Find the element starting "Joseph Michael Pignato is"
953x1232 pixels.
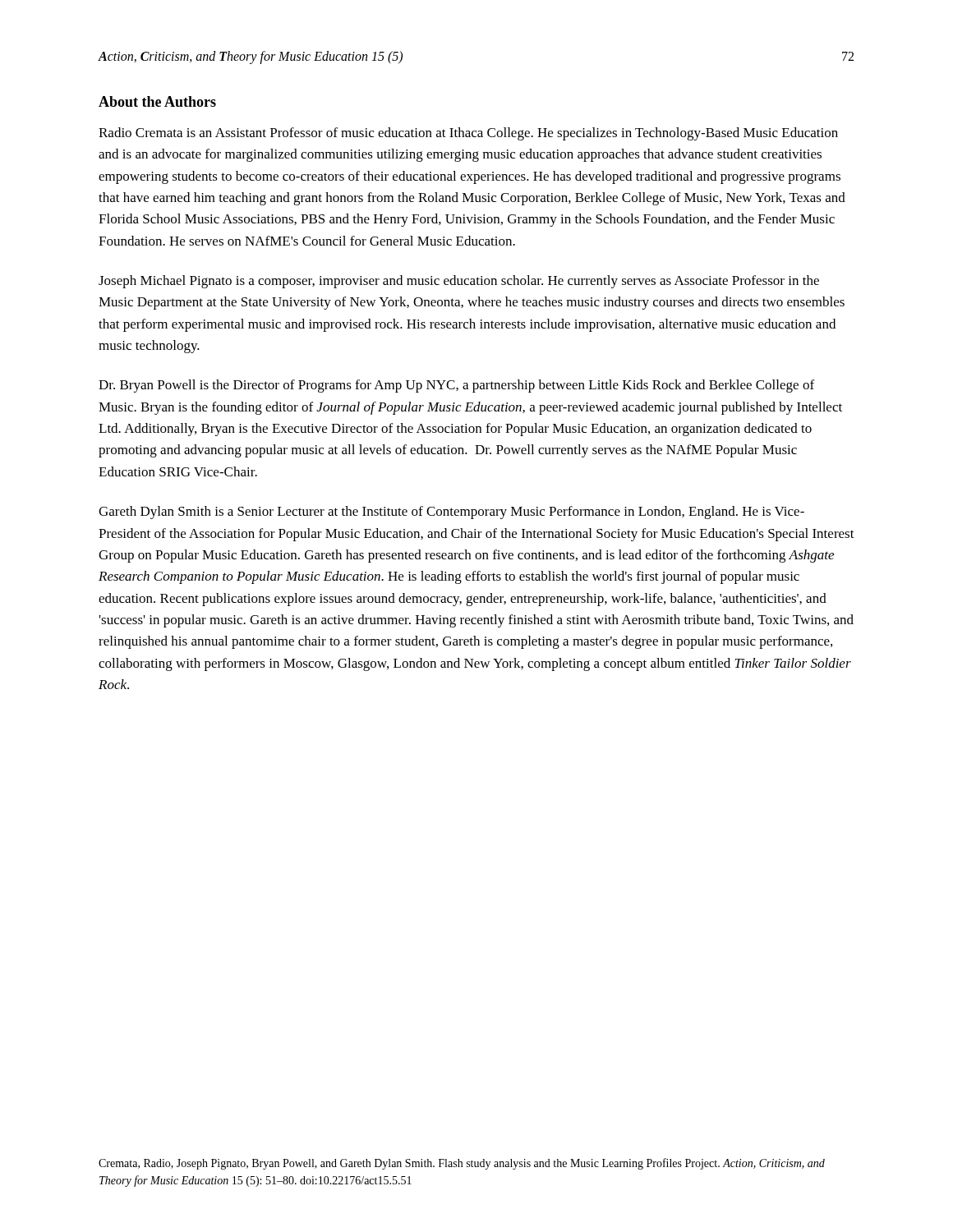coord(472,313)
